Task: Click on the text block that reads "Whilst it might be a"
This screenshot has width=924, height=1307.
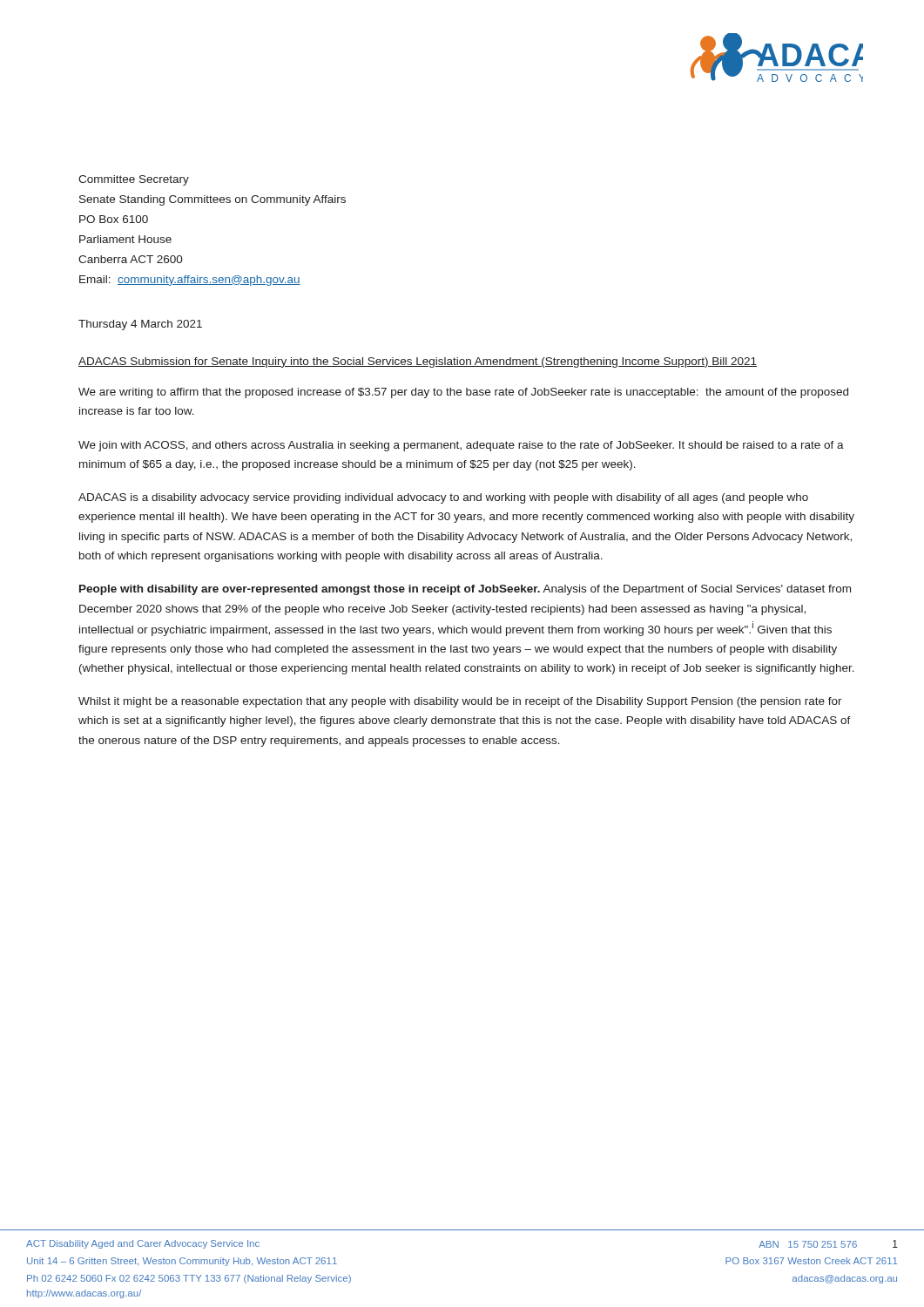Action: pyautogui.click(x=464, y=720)
